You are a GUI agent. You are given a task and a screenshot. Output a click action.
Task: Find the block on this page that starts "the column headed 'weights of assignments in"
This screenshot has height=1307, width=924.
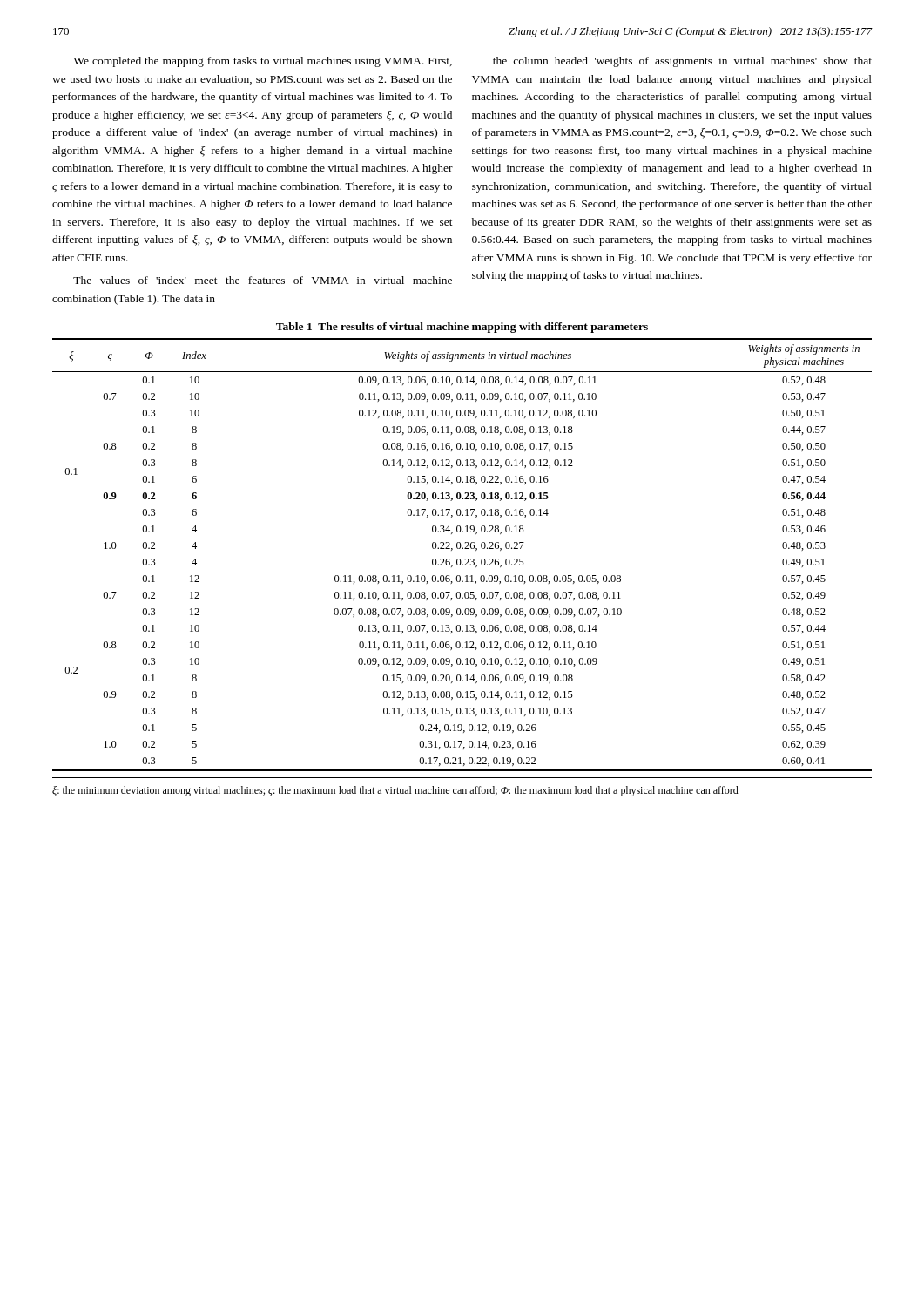672,168
